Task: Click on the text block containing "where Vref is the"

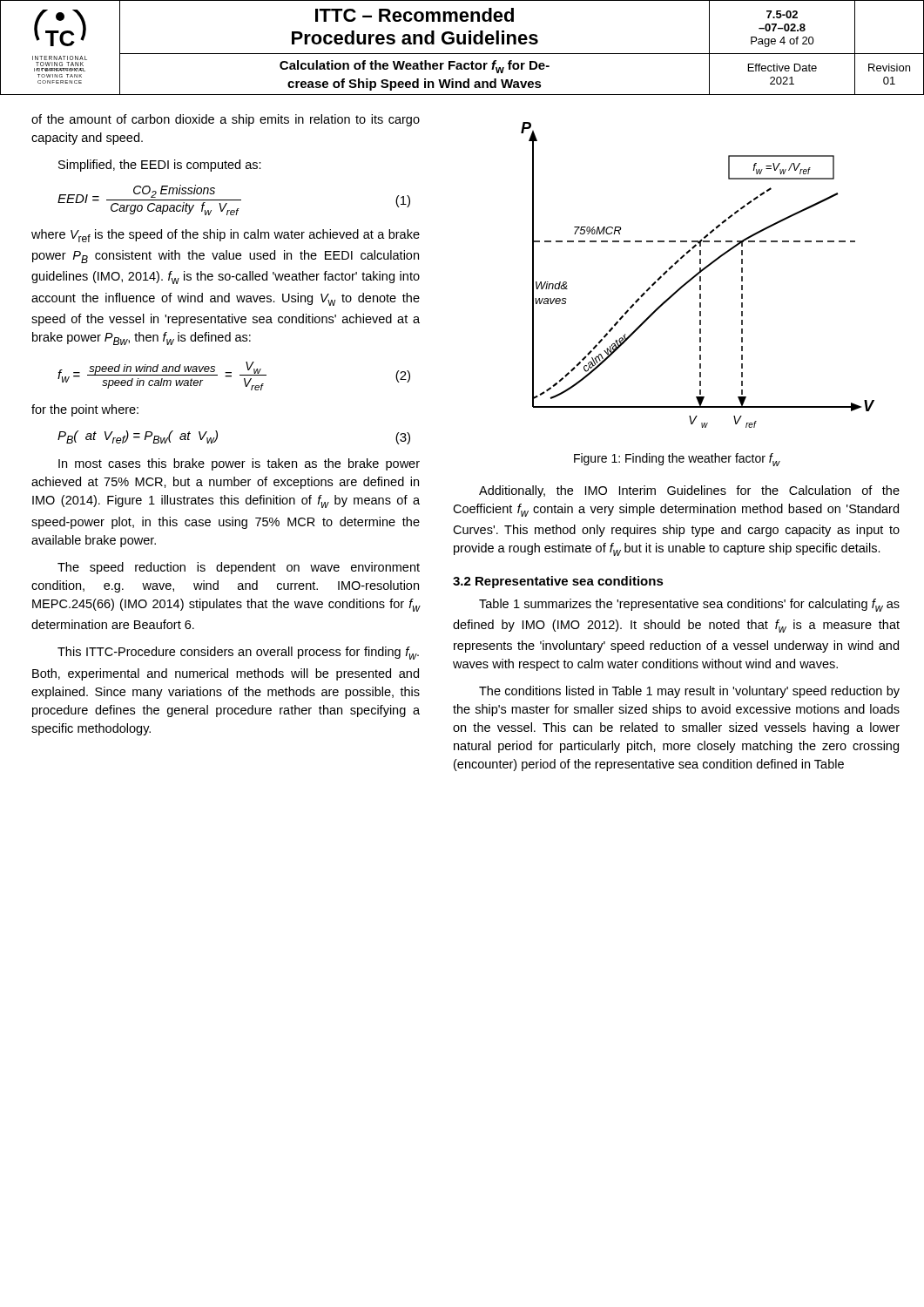Action: coord(226,287)
